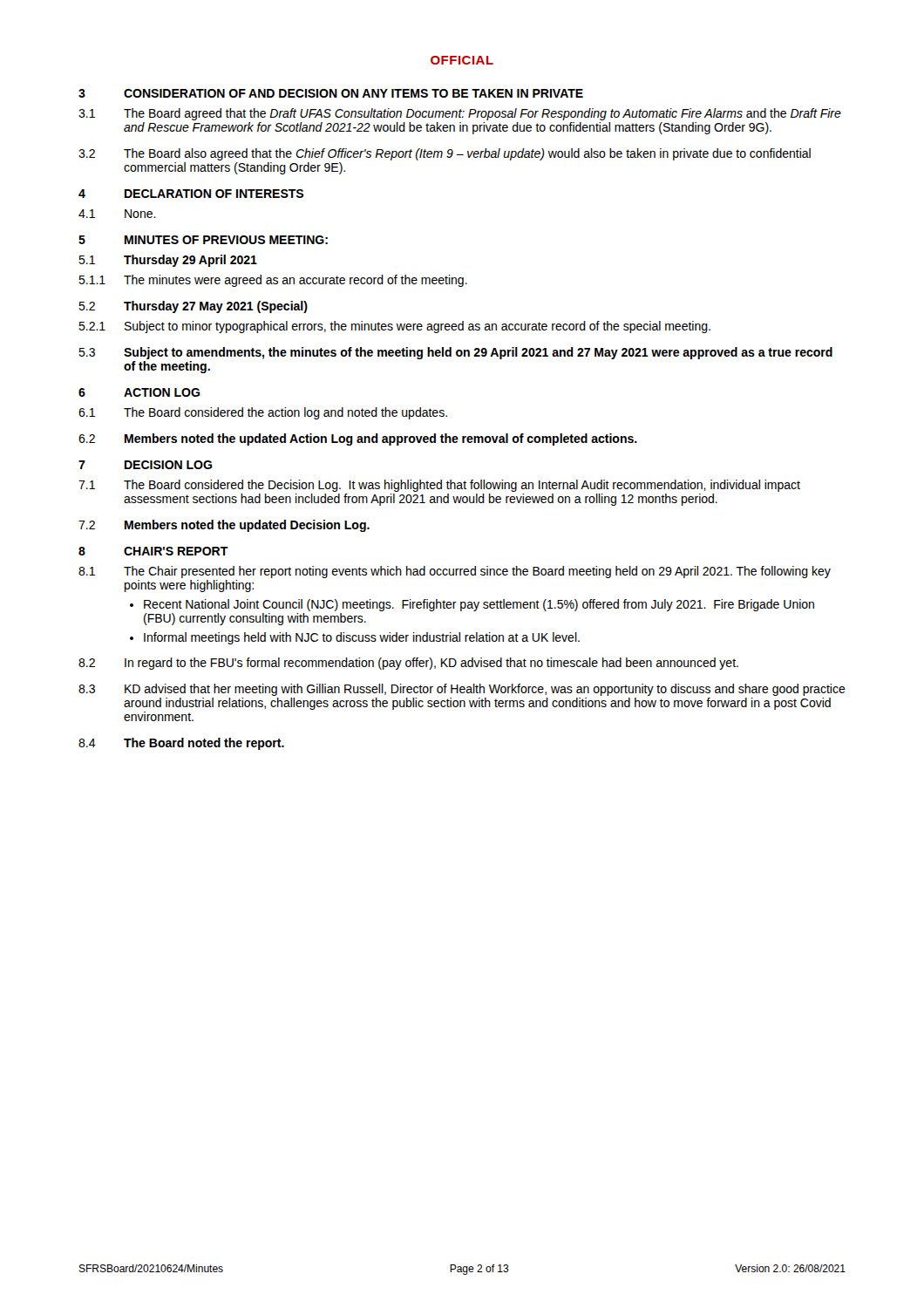Click on the block starting "2.1 Subject to minor typographical errors, the minutes"
Viewport: 924px width, 1308px height.
point(462,326)
